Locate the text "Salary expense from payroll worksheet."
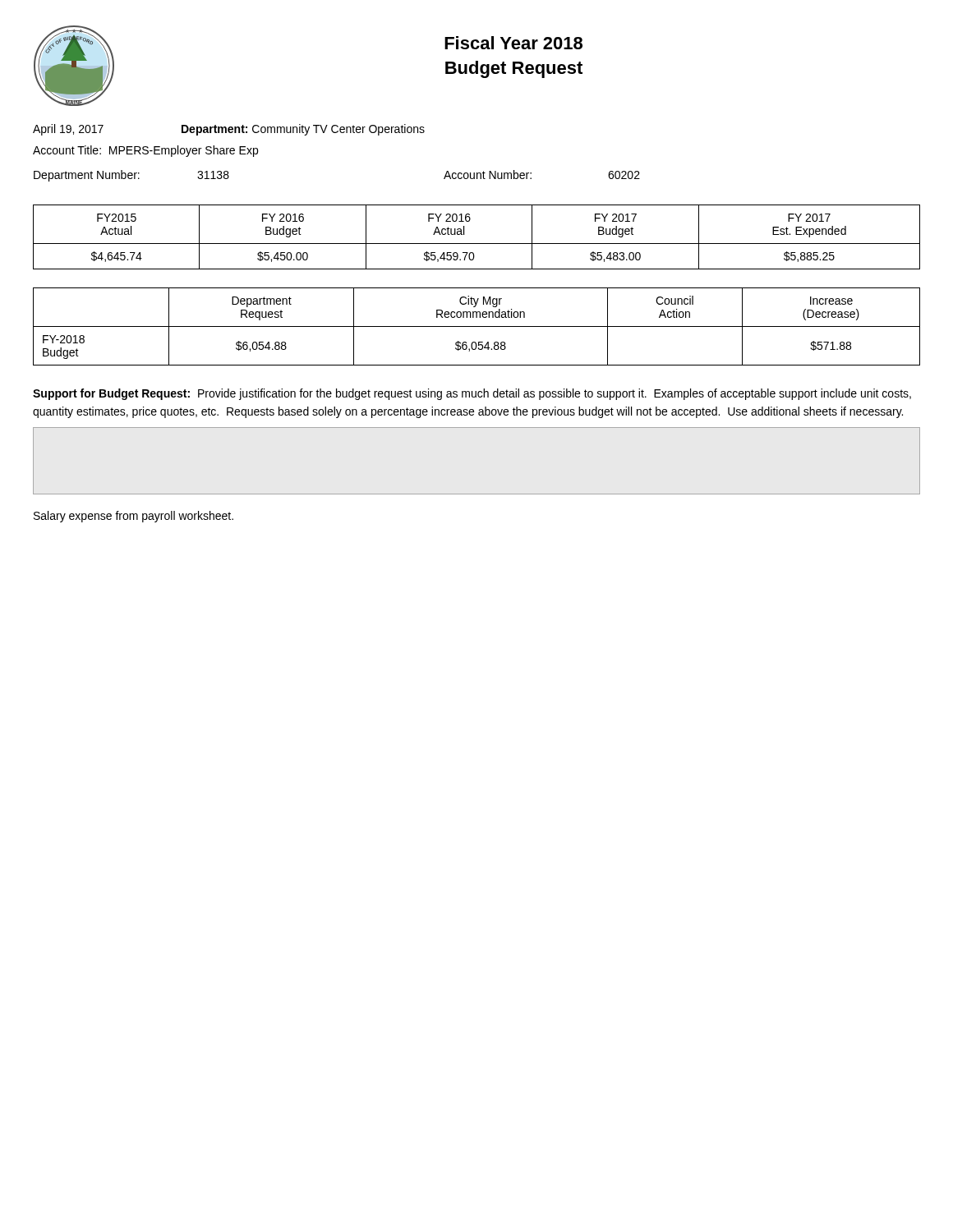953x1232 pixels. [134, 516]
